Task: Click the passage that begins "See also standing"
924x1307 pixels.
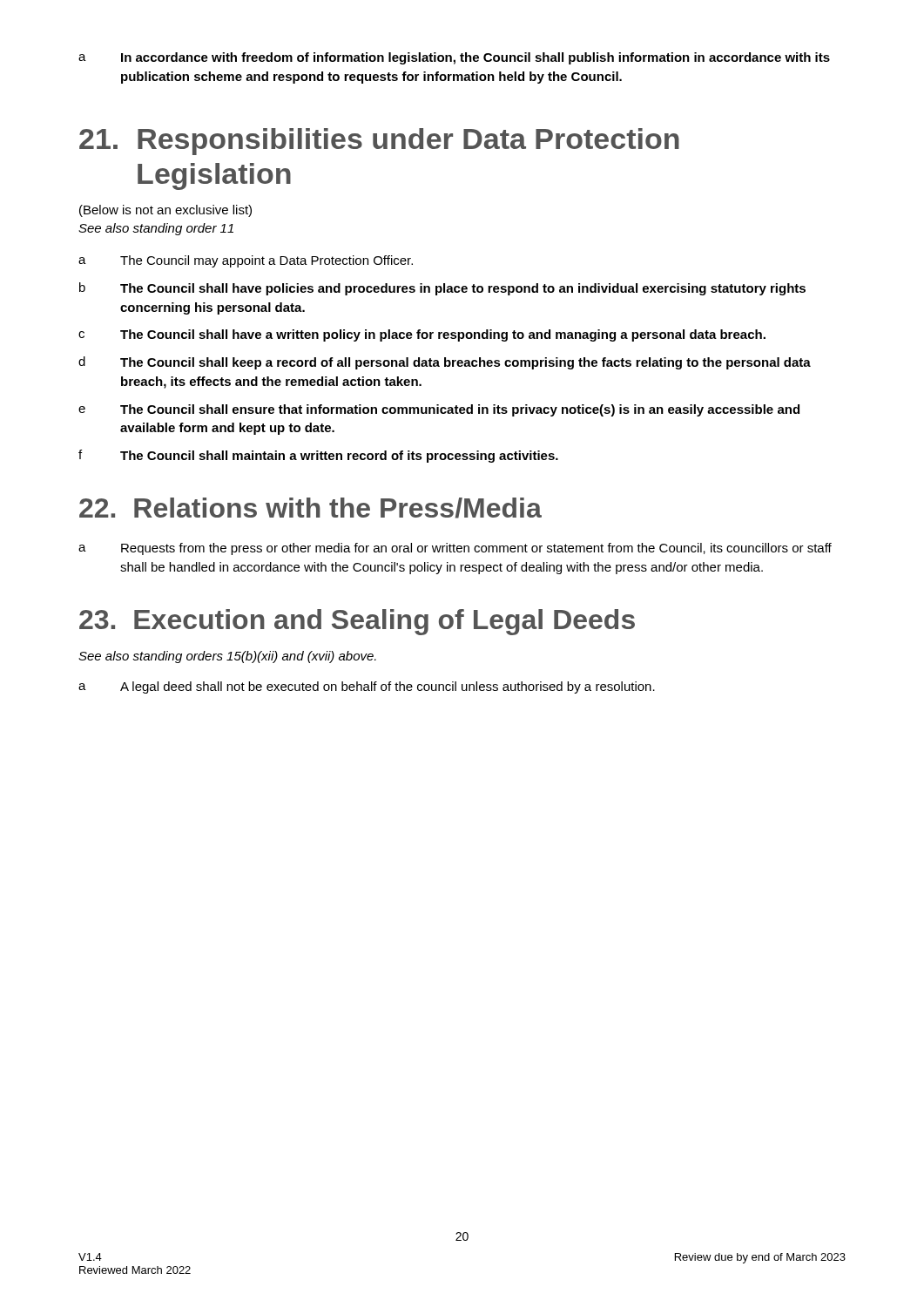Action: (x=228, y=656)
